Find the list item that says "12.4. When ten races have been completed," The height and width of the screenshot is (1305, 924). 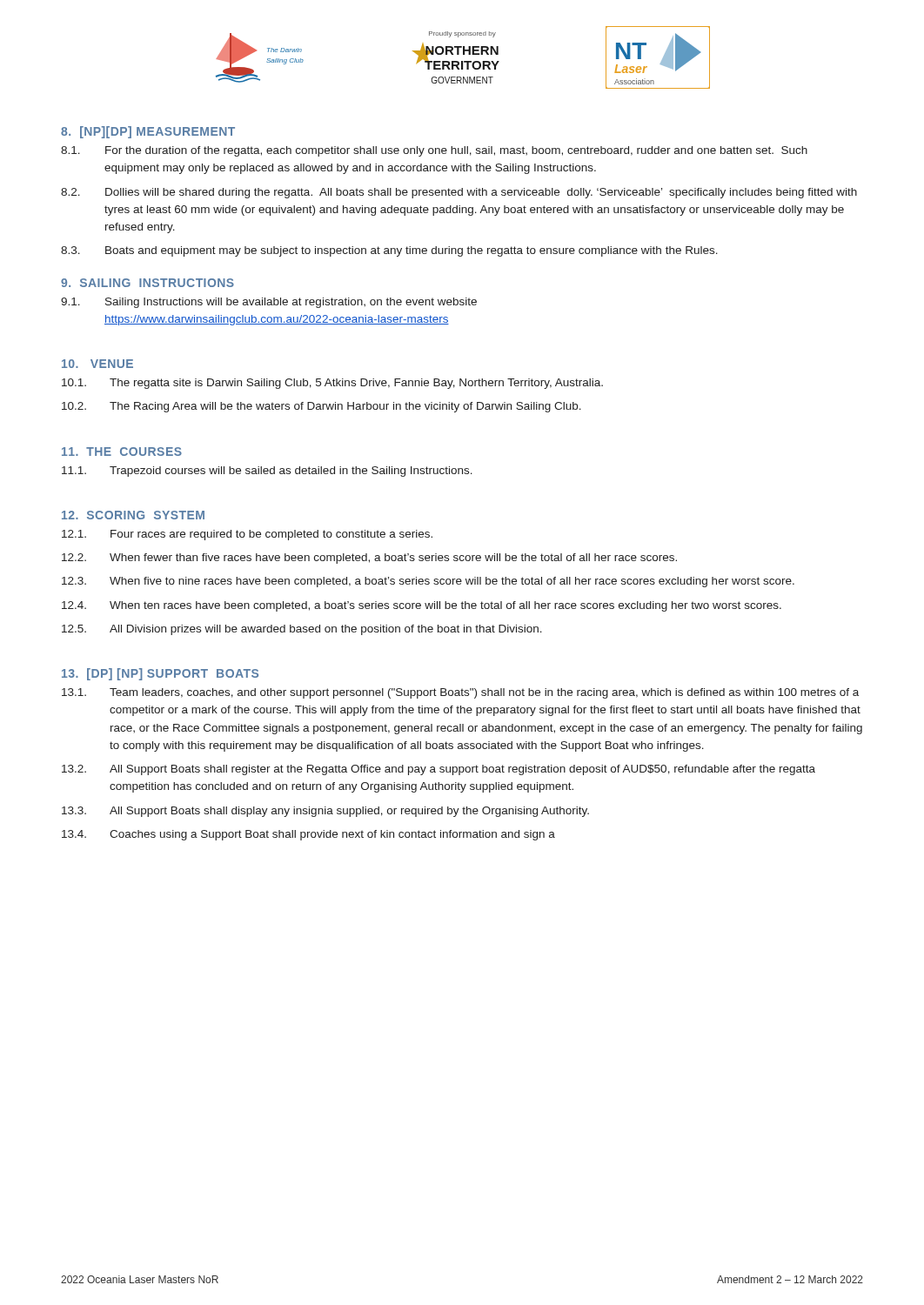(x=462, y=605)
